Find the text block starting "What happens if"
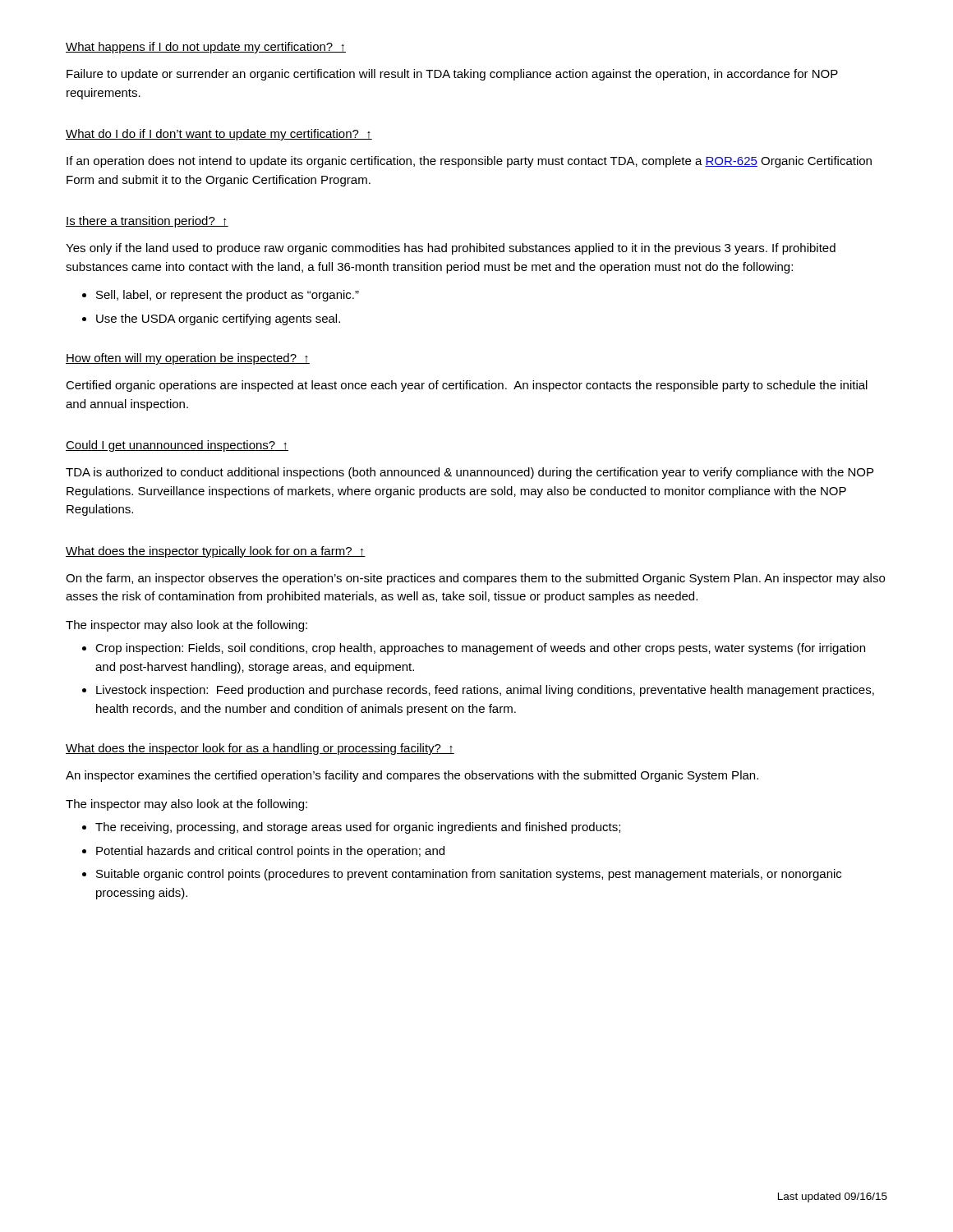The height and width of the screenshot is (1232, 953). tap(206, 46)
